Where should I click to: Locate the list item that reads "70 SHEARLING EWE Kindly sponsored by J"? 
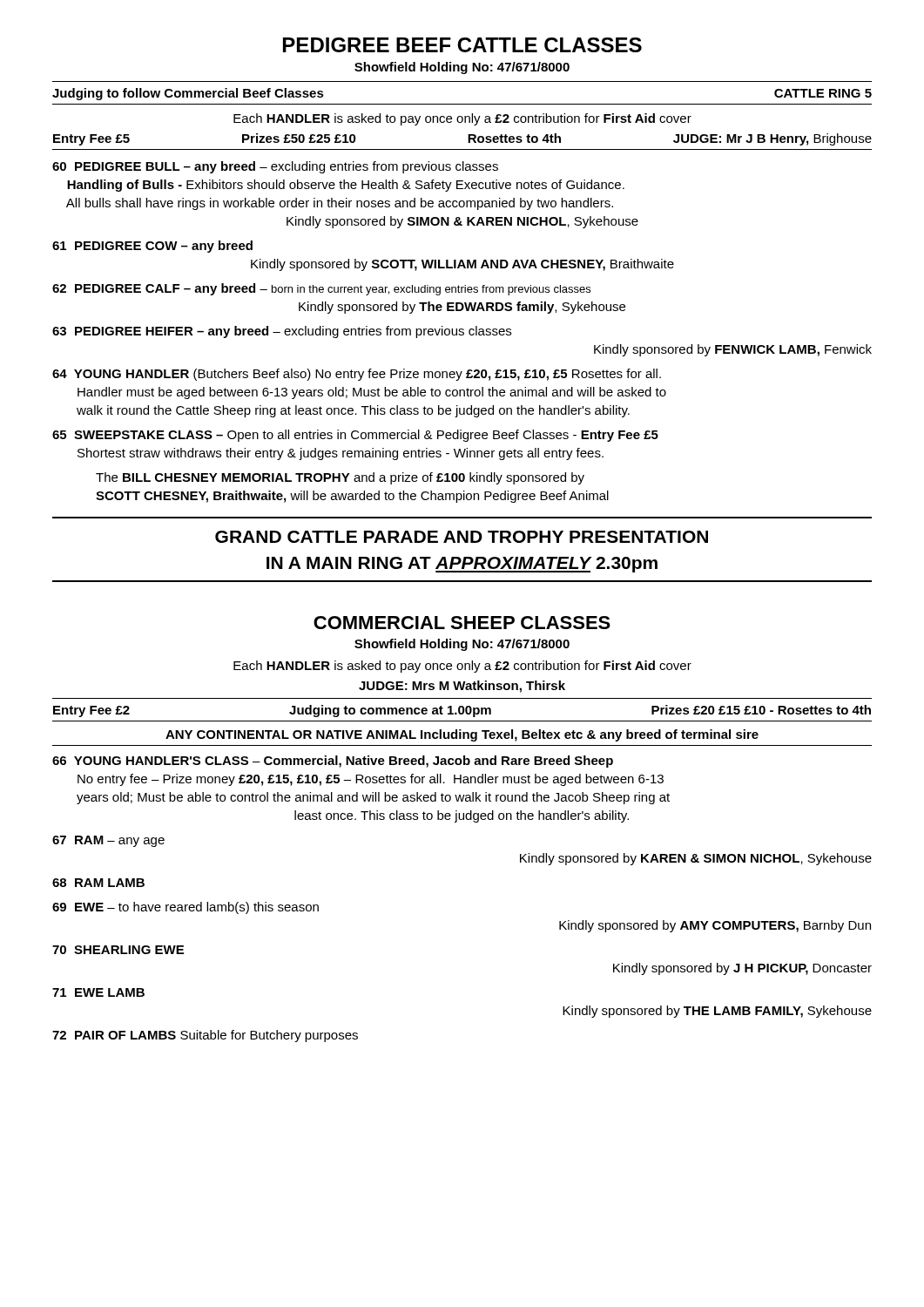coord(118,950)
